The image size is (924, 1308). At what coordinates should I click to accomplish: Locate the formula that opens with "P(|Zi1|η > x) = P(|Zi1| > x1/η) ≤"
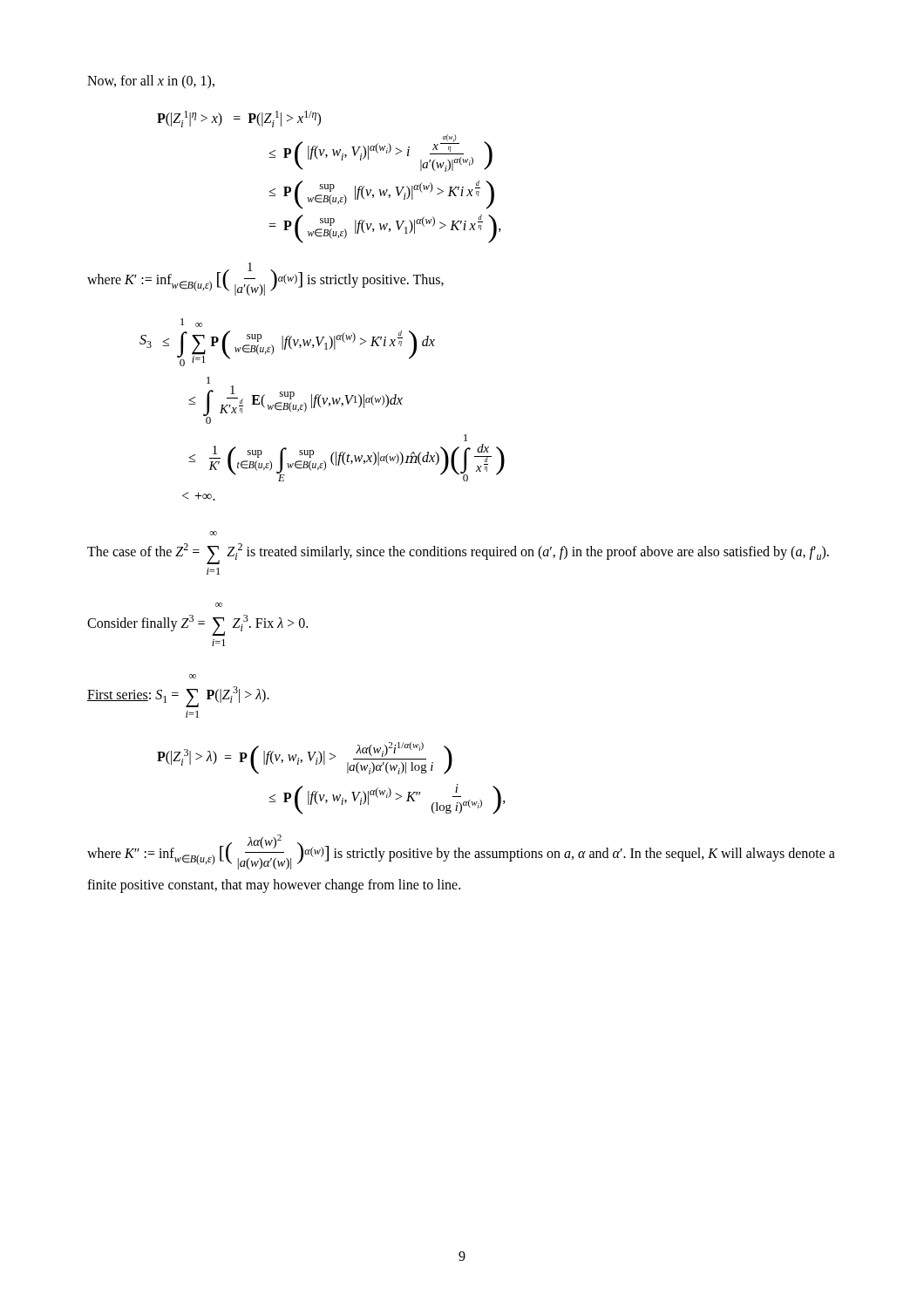[497, 175]
